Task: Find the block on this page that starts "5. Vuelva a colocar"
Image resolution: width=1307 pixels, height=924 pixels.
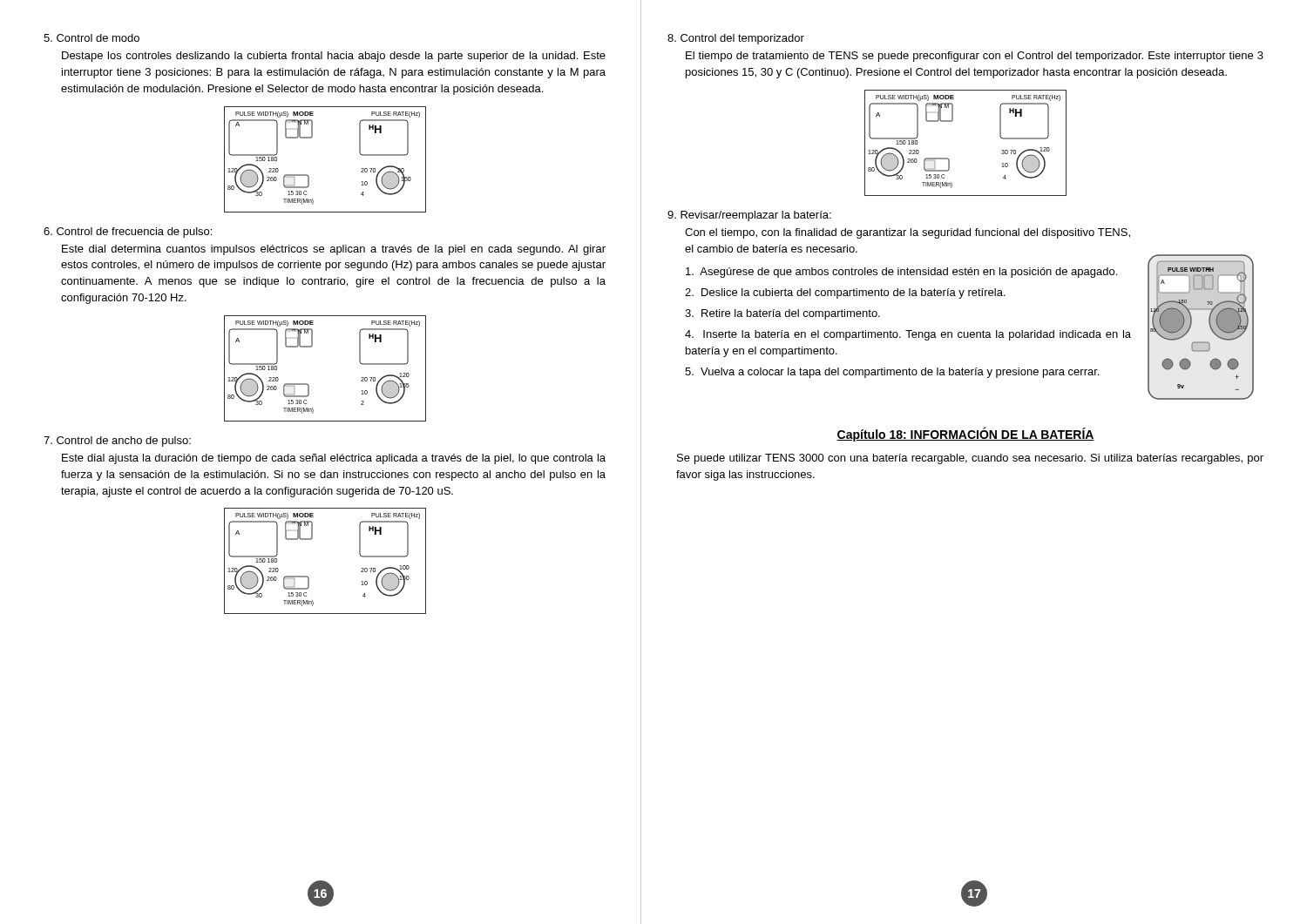Action: click(908, 372)
